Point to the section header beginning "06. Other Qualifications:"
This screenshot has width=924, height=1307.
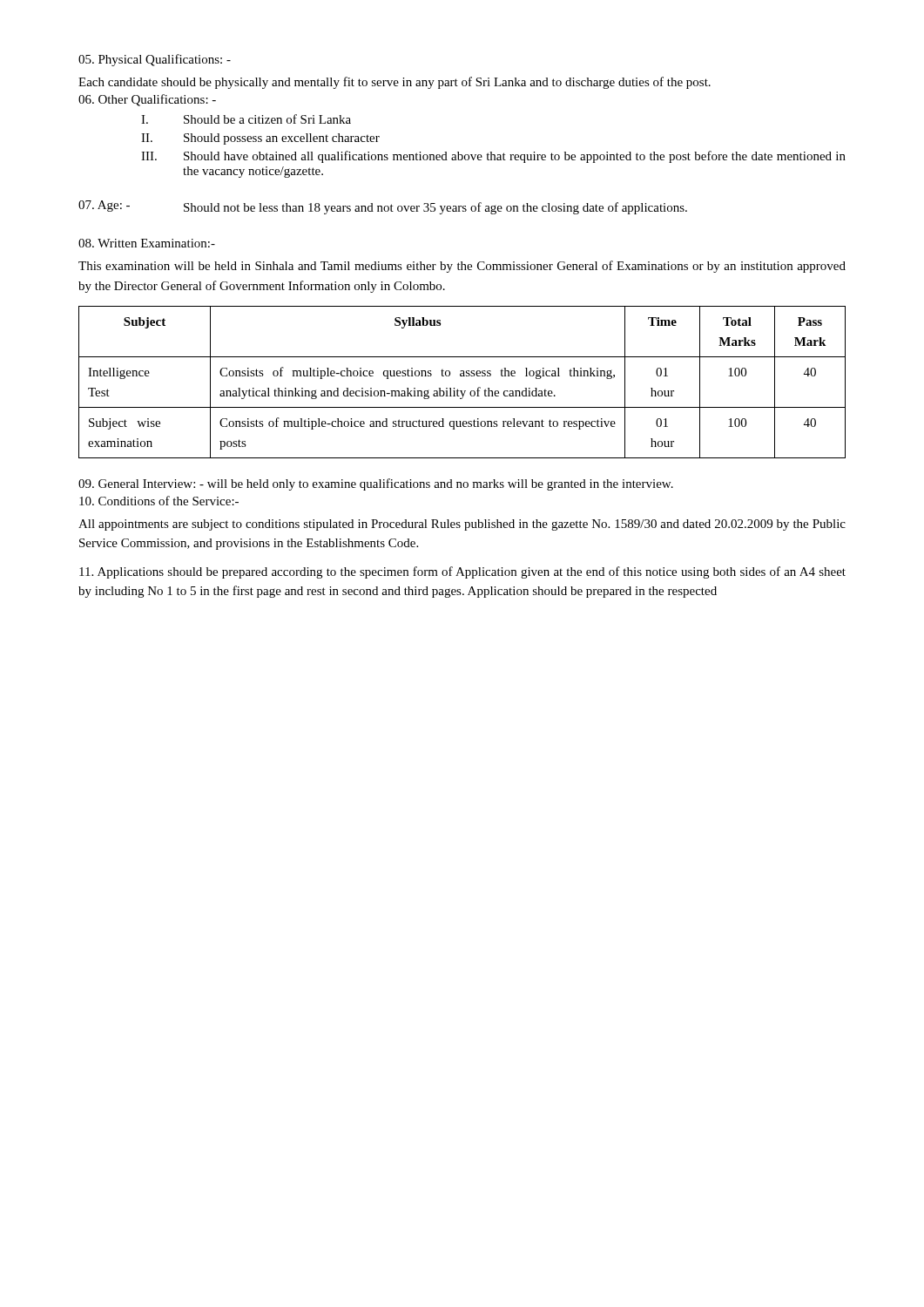pyautogui.click(x=147, y=99)
